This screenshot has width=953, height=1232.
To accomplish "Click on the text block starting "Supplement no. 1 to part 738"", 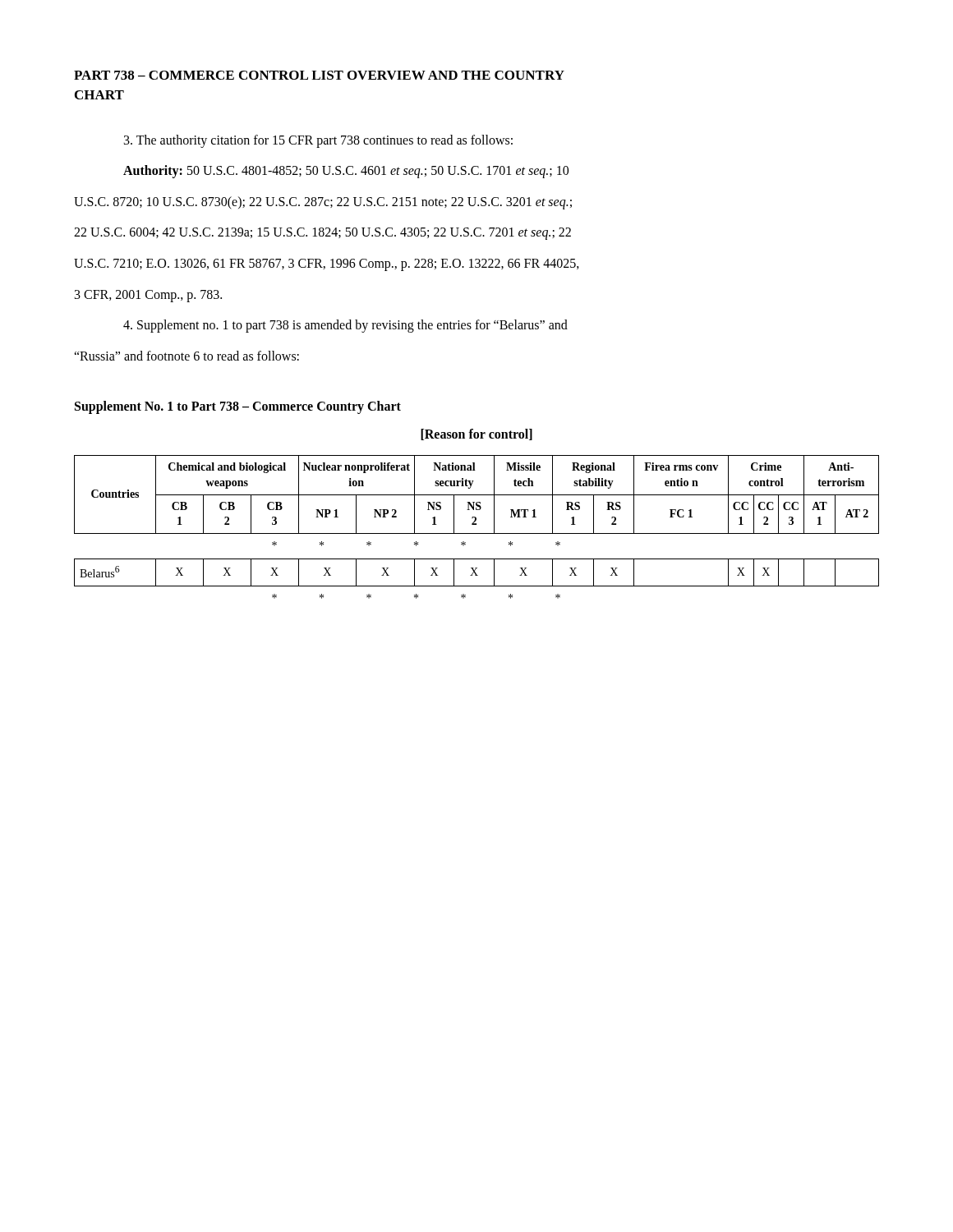I will tap(345, 325).
